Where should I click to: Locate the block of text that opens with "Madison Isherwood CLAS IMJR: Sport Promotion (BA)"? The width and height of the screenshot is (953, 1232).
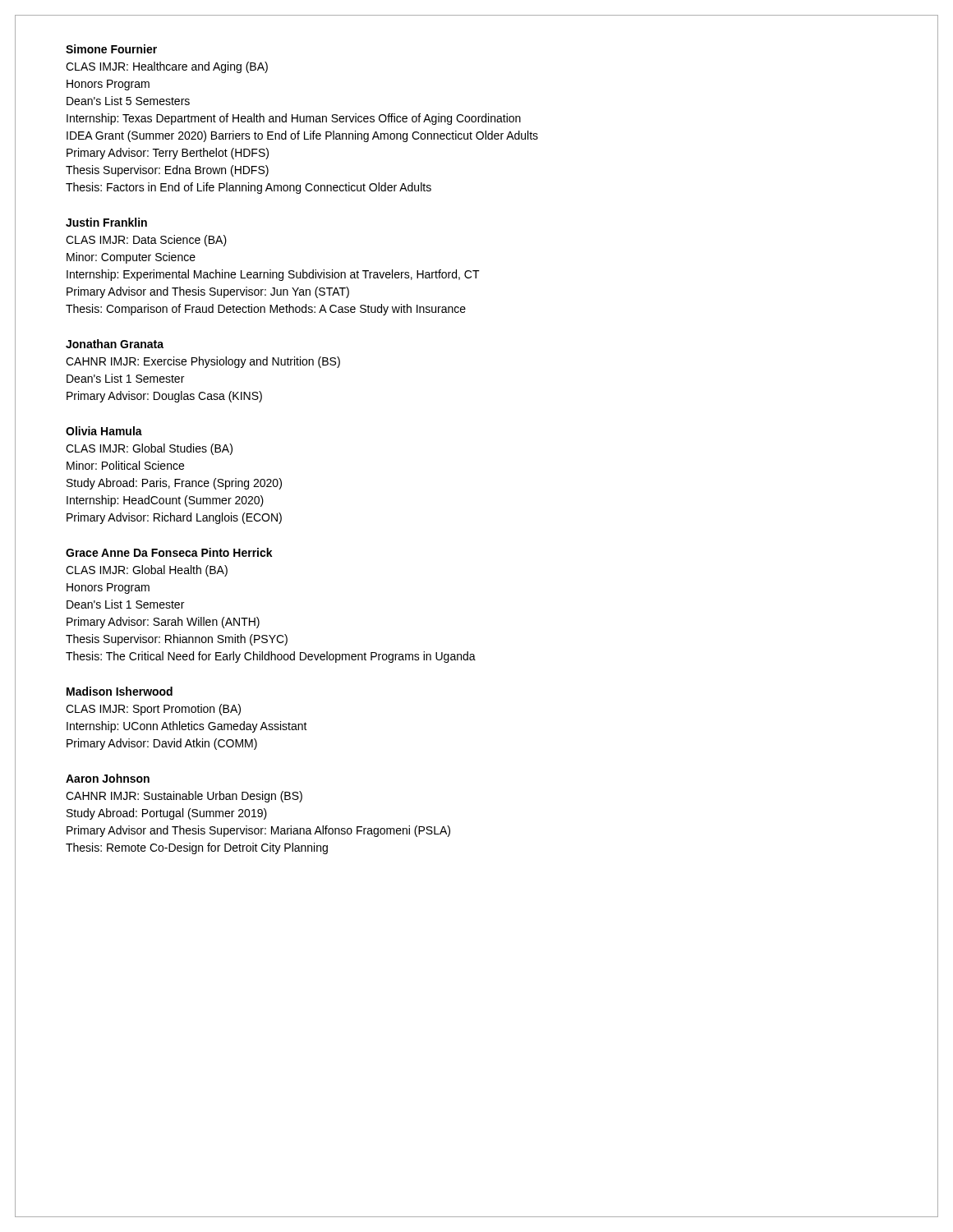(120, 691)
